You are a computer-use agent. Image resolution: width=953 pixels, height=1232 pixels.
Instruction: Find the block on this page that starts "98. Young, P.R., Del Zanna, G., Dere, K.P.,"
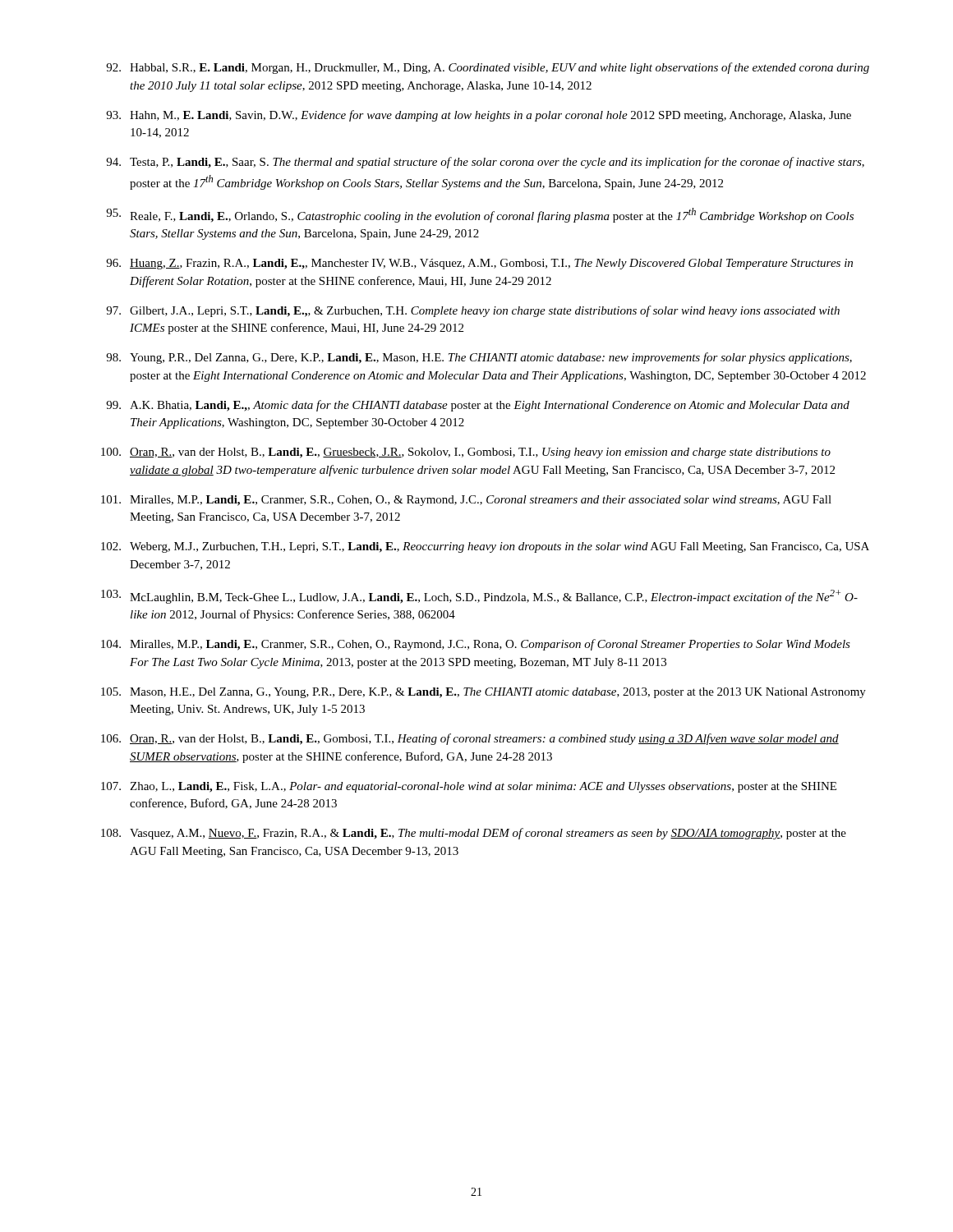(x=476, y=367)
